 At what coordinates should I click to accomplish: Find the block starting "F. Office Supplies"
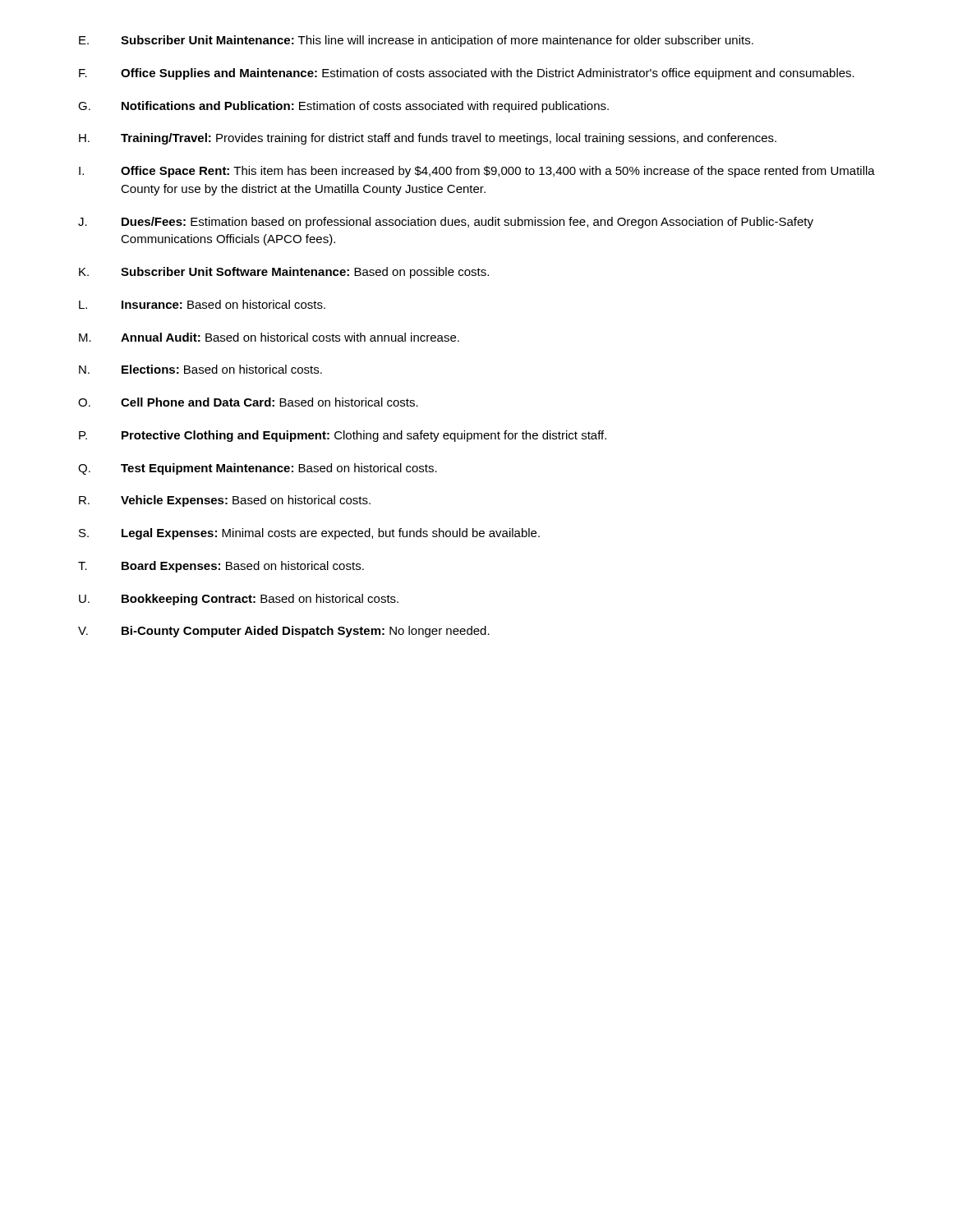pos(483,73)
